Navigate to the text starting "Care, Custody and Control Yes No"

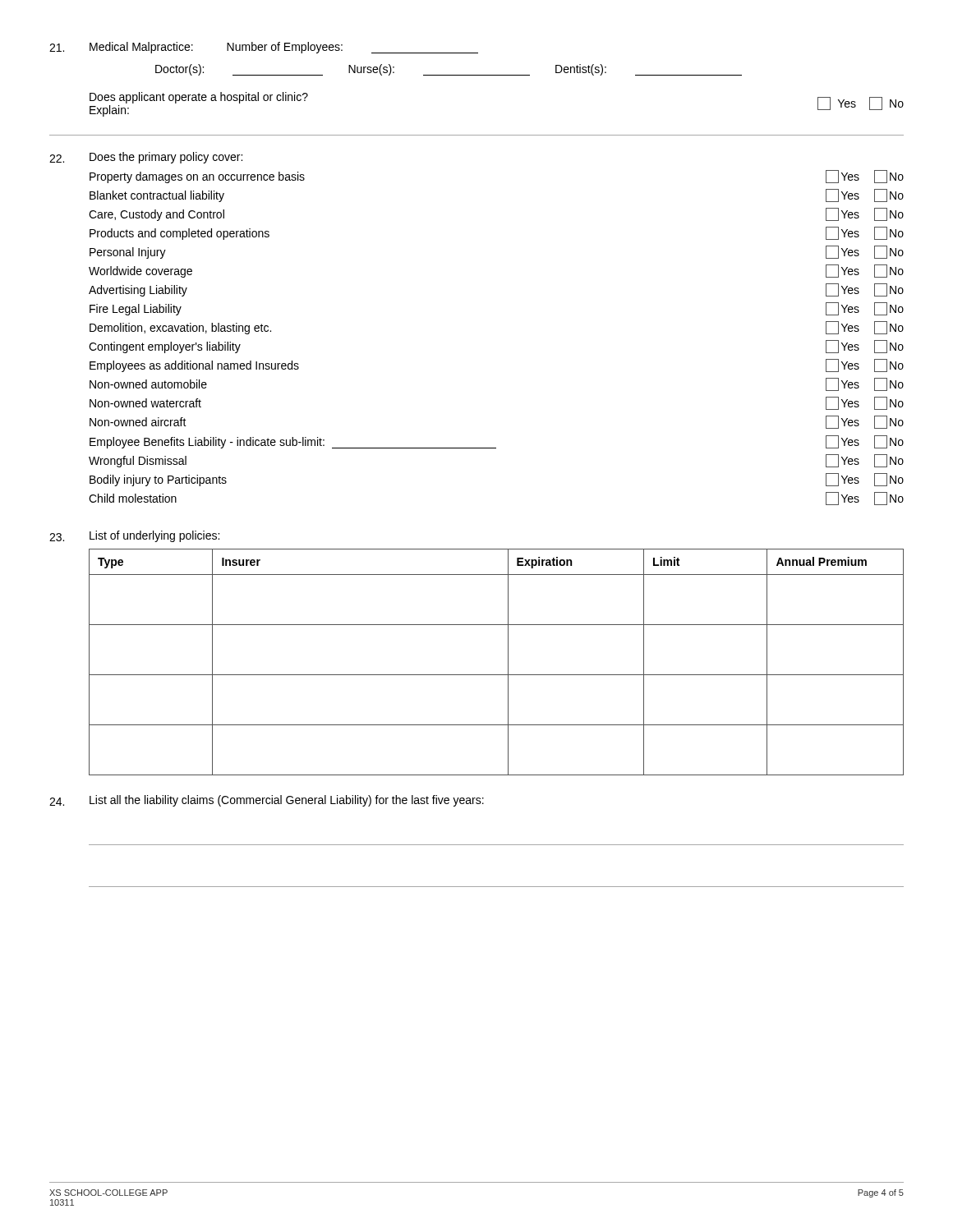click(x=156, y=214)
